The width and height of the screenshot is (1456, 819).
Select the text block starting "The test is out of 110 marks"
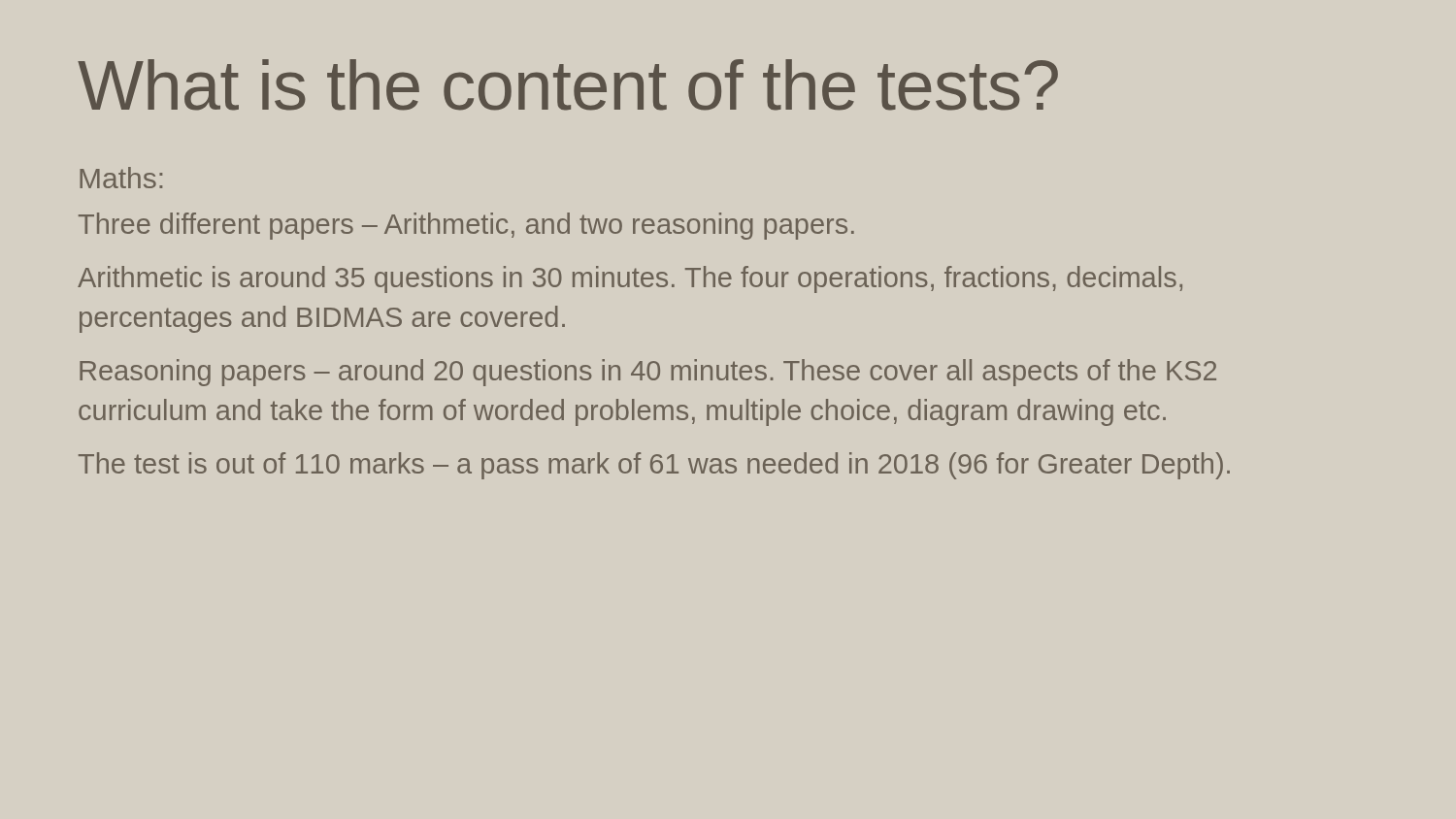655,464
